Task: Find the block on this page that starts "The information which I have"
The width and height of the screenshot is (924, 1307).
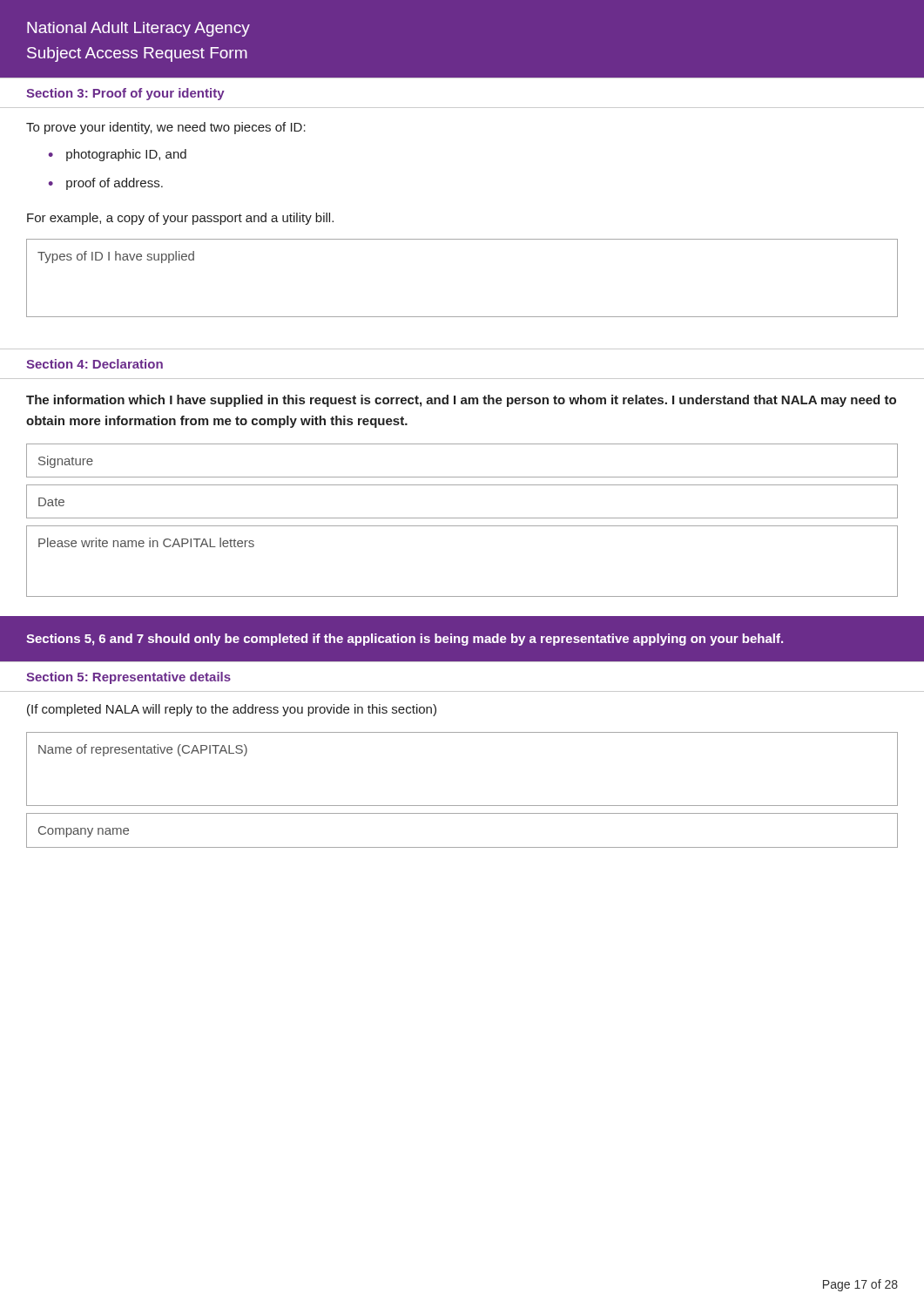Action: point(461,410)
